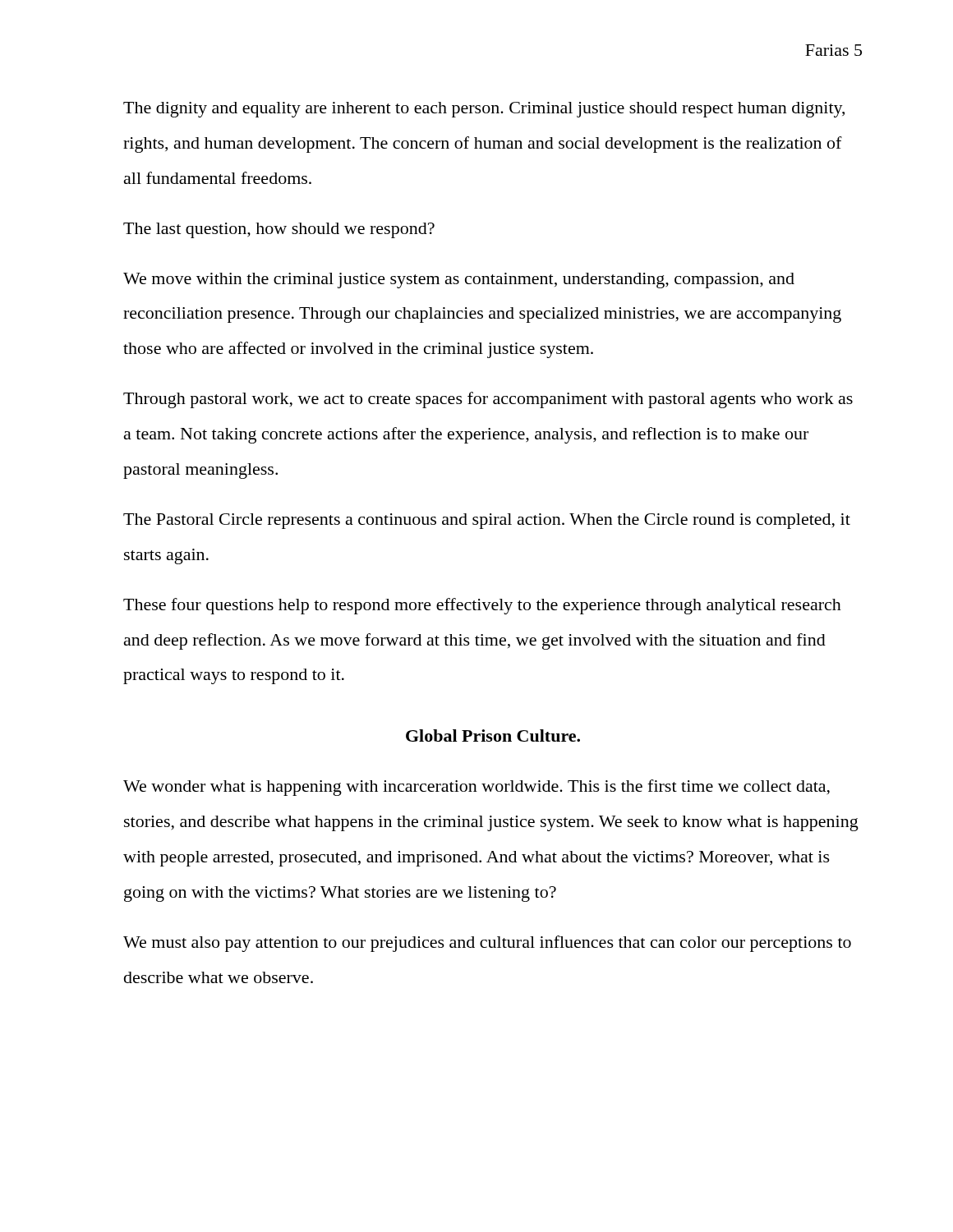Find the block on this page that starts "We wonder what is happening with"
This screenshot has width=953, height=1232.
coord(491,839)
